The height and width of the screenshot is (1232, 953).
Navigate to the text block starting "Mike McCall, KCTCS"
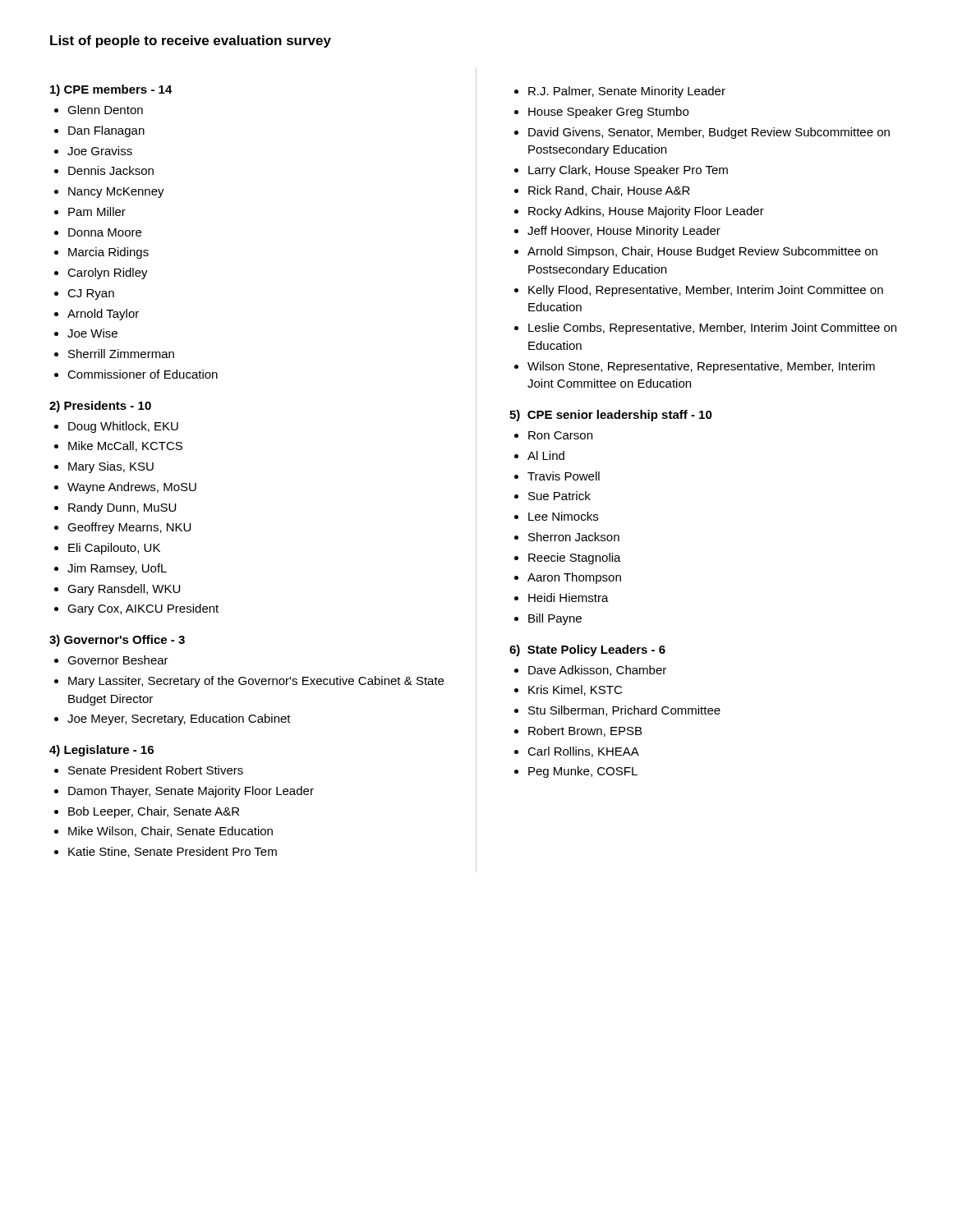(125, 446)
